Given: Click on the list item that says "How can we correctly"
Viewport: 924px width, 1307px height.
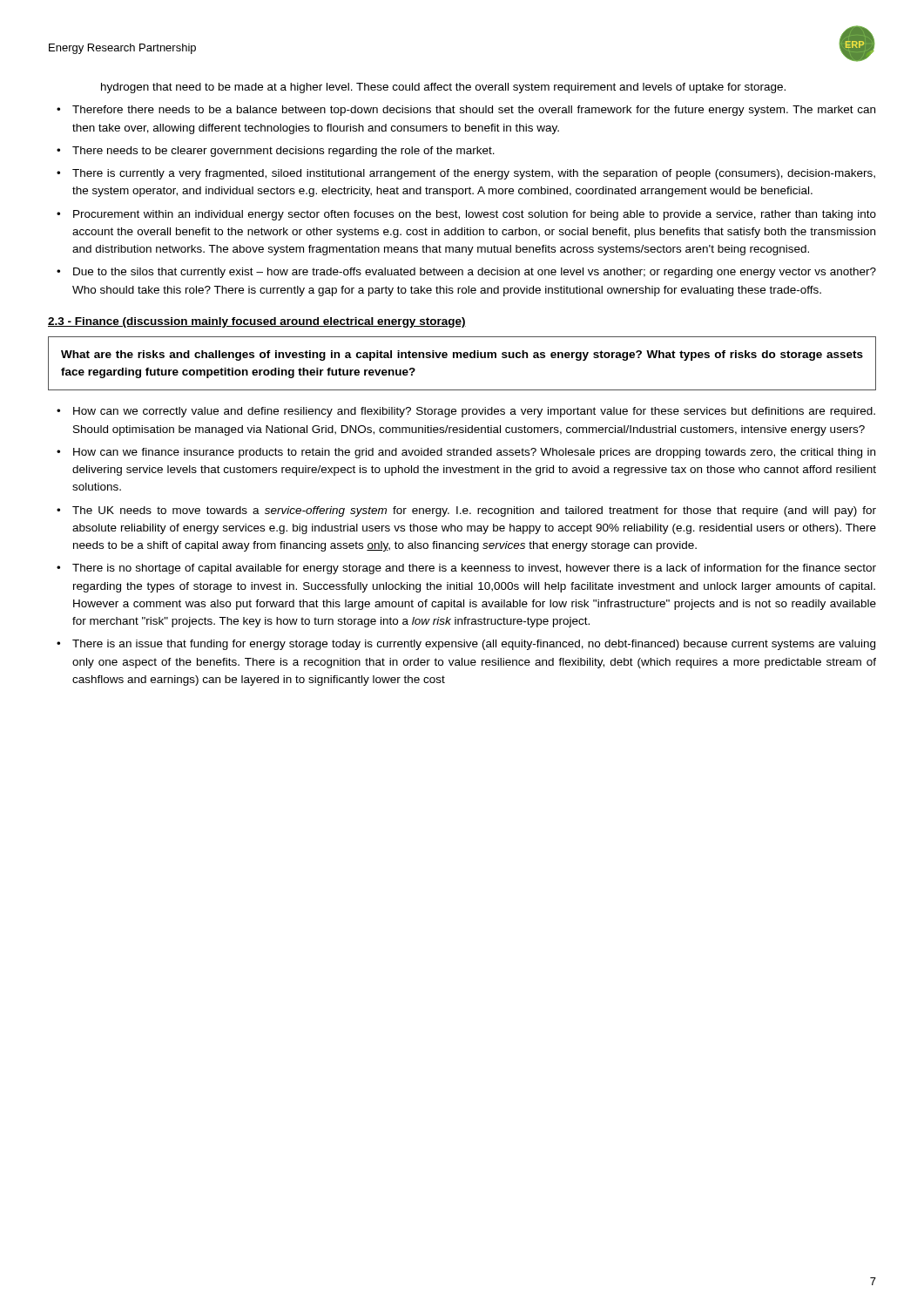Looking at the screenshot, I should point(474,420).
